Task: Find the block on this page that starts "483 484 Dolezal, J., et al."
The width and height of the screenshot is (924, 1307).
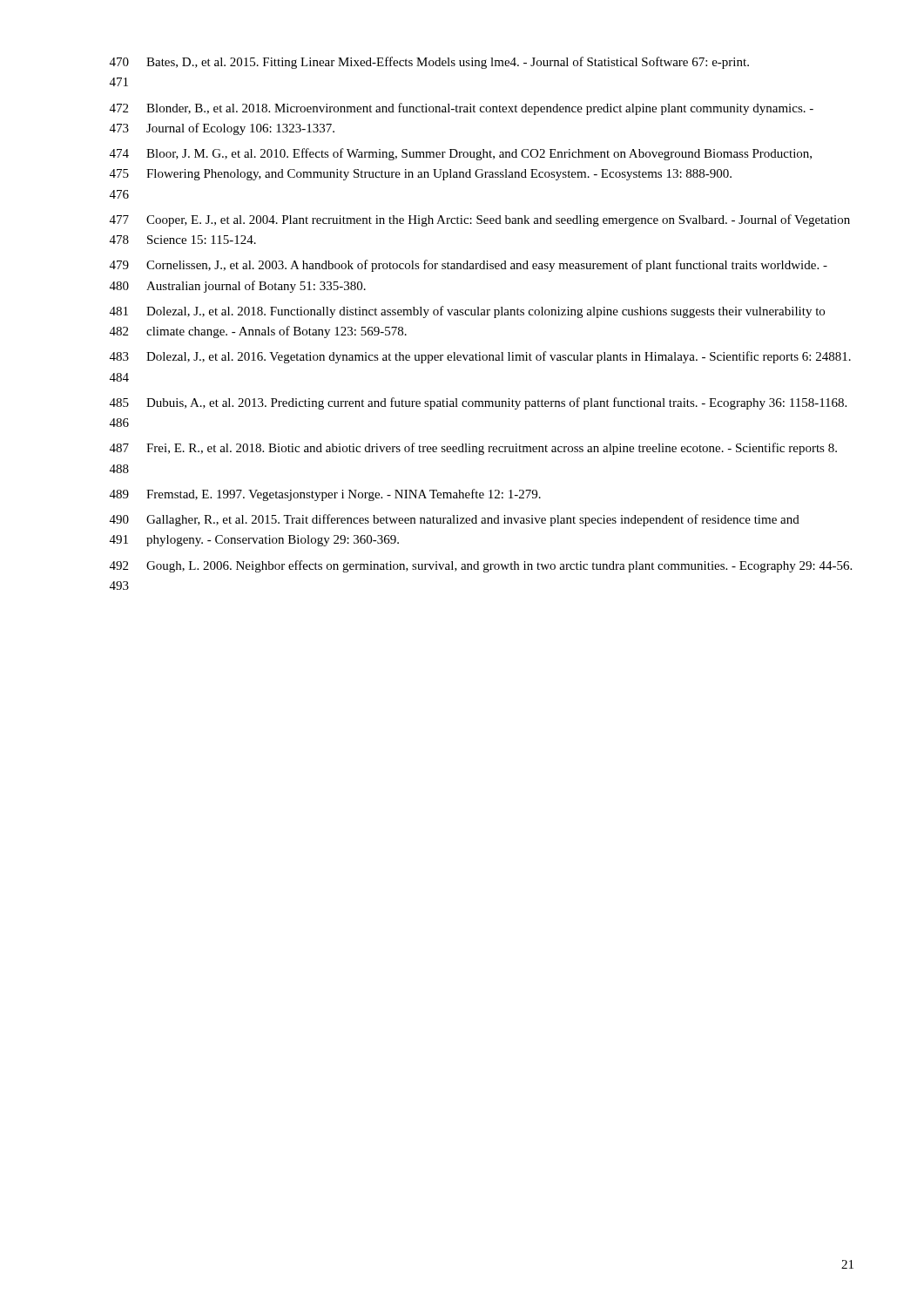Action: coord(471,367)
